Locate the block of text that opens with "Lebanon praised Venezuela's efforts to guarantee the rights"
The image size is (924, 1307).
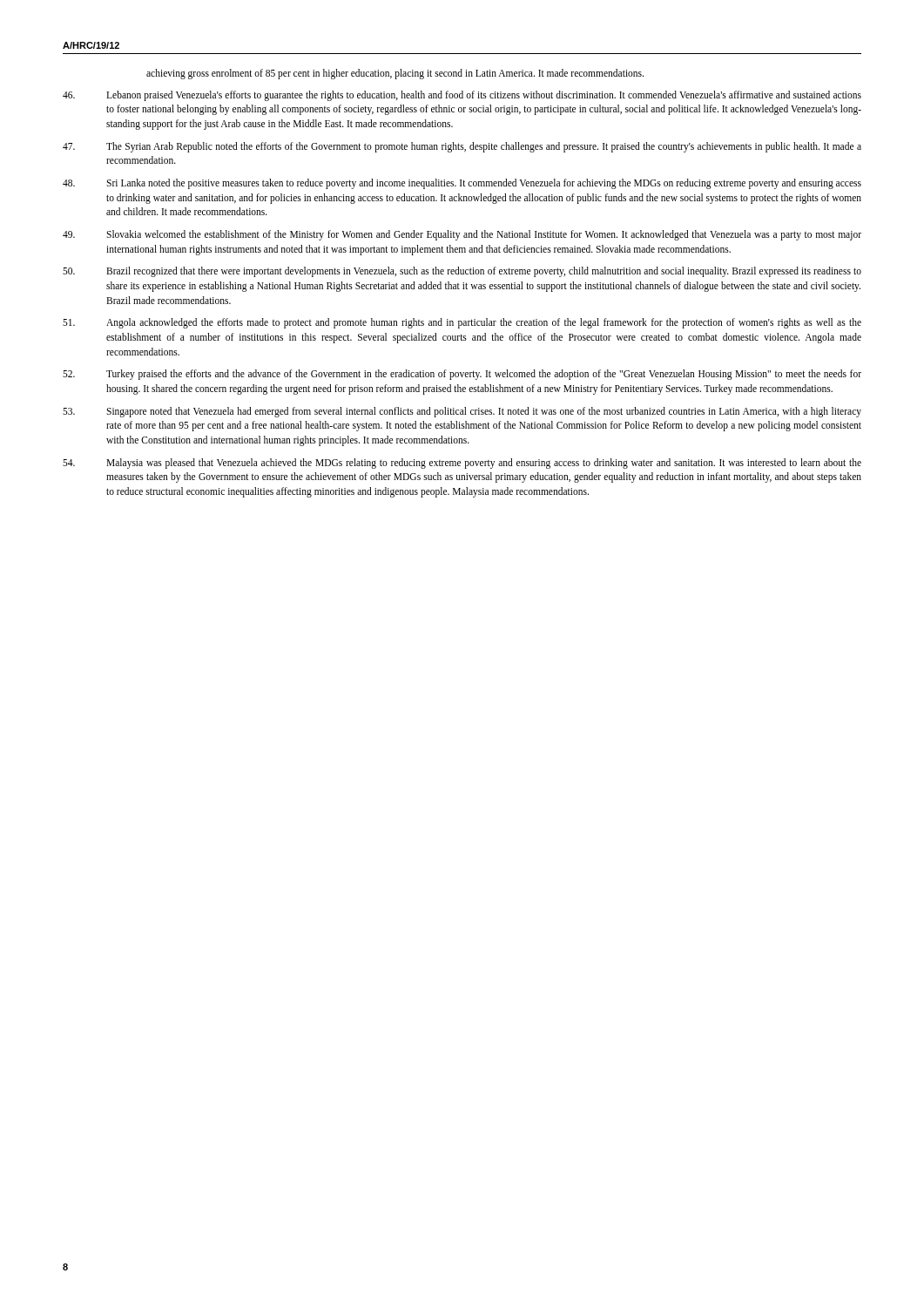462,110
